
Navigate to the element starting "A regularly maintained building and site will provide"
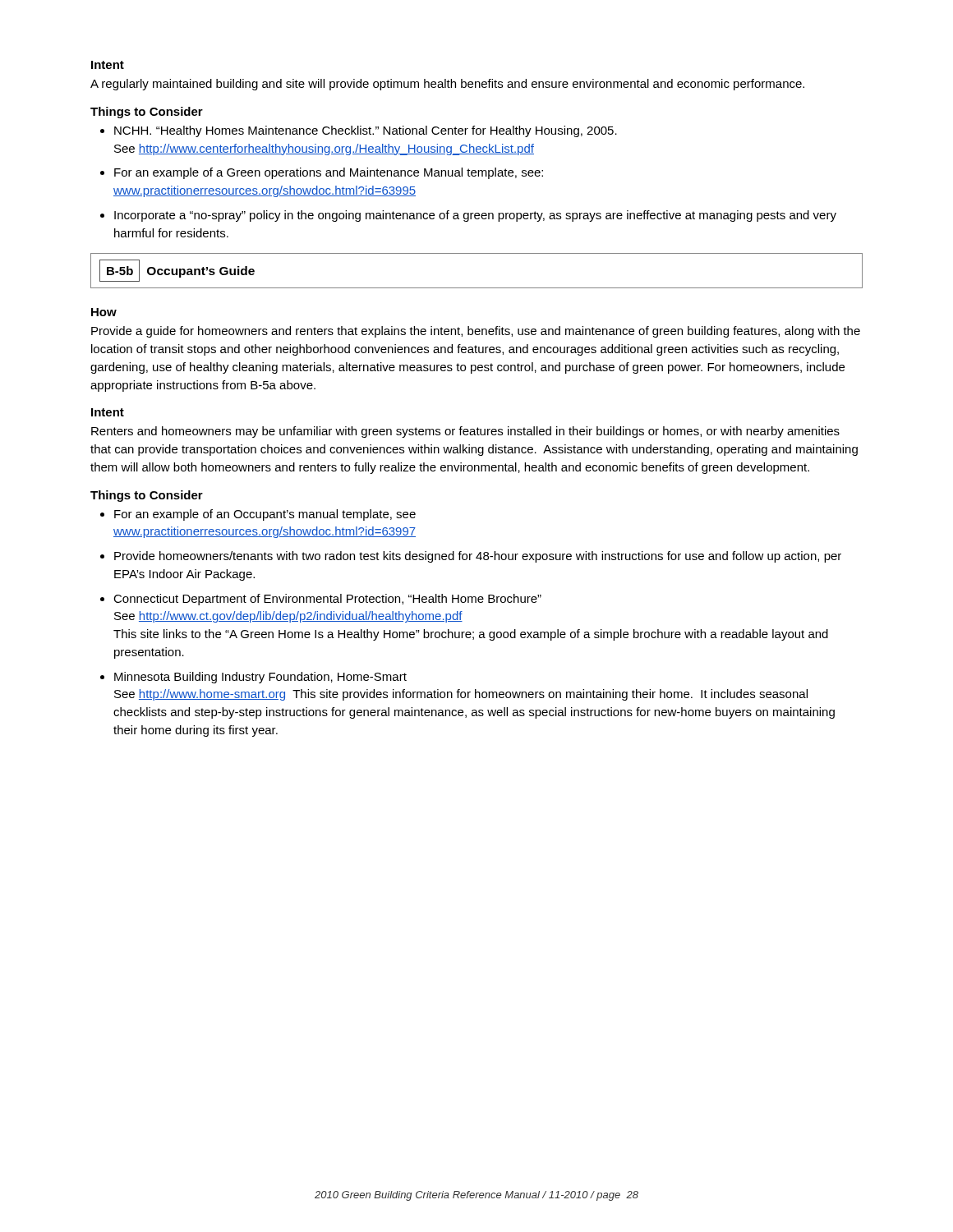tap(448, 83)
